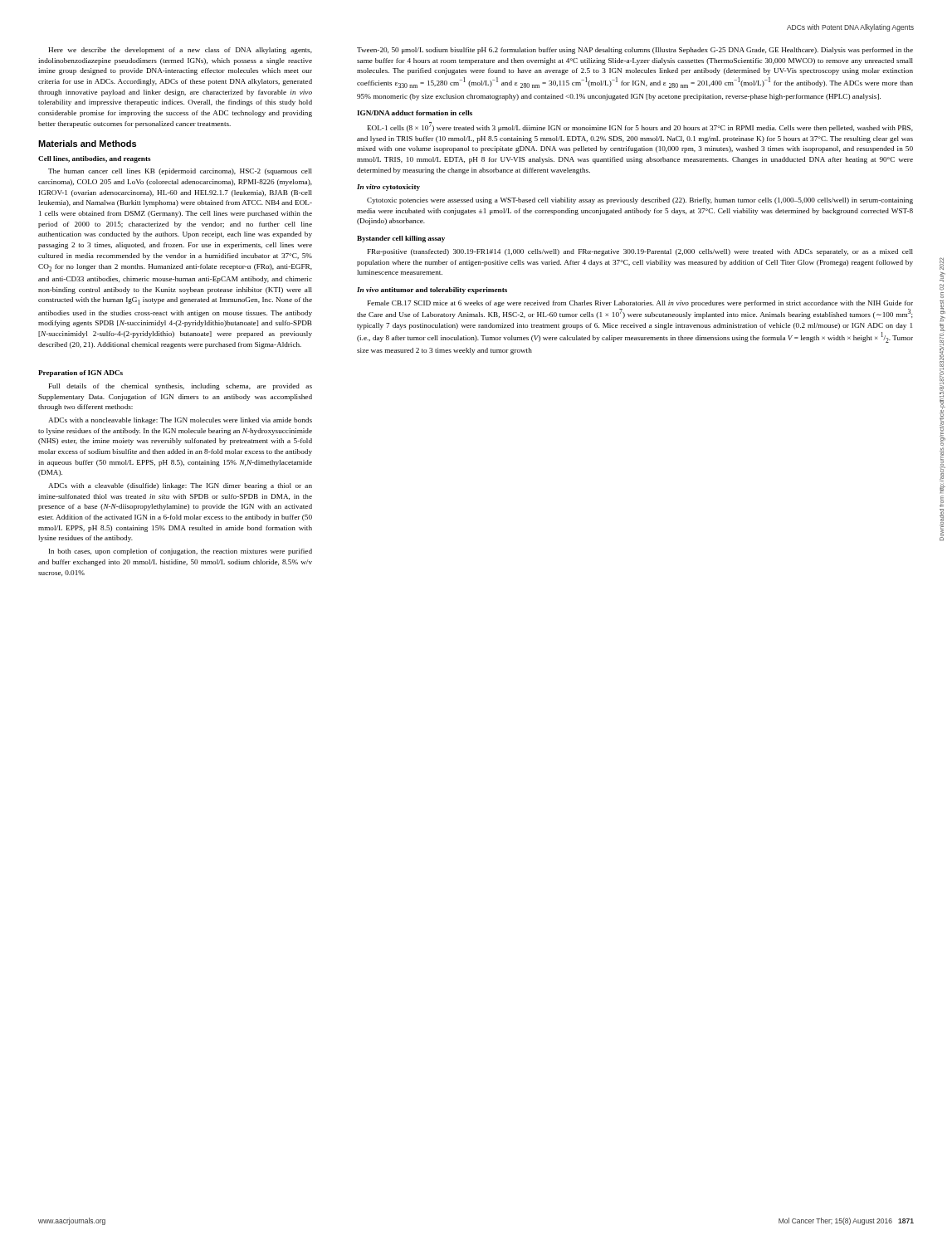Locate the text block starting "Preparation of IGN ADCs"
This screenshot has width=952, height=1245.
(81, 373)
